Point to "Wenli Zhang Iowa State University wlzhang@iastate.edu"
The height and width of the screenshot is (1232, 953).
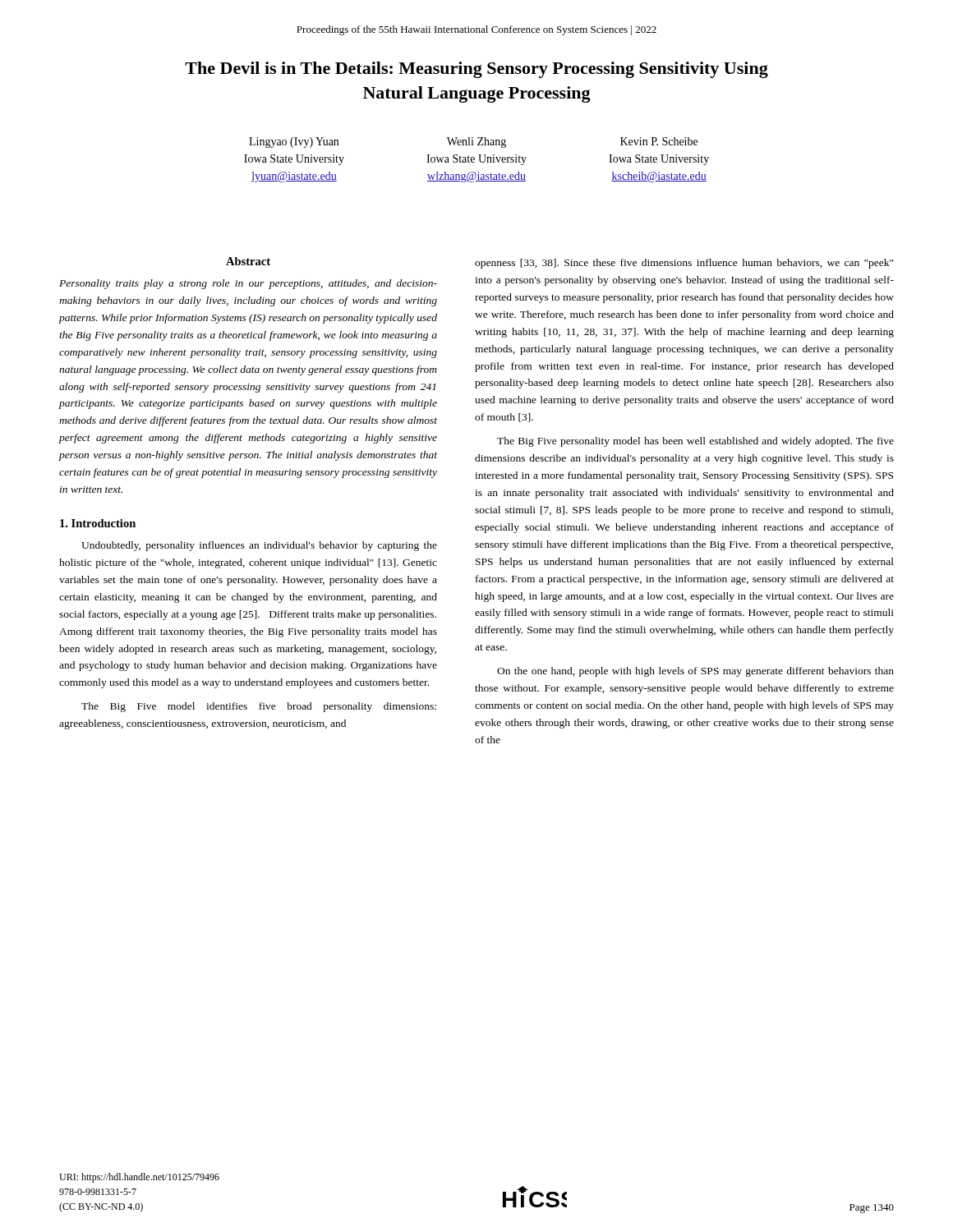pyautogui.click(x=476, y=159)
